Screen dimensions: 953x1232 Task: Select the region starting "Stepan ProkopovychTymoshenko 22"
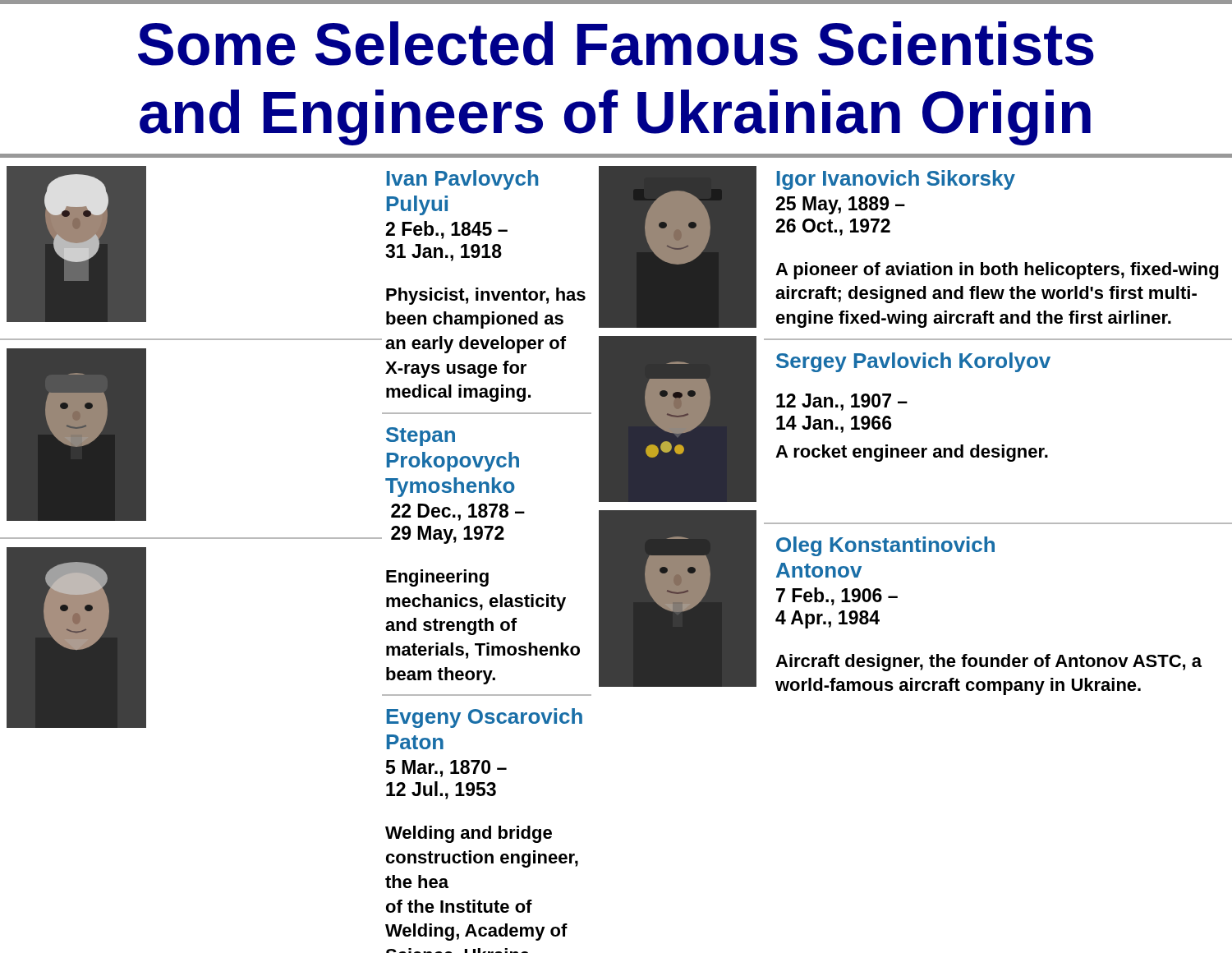[x=421, y=437]
